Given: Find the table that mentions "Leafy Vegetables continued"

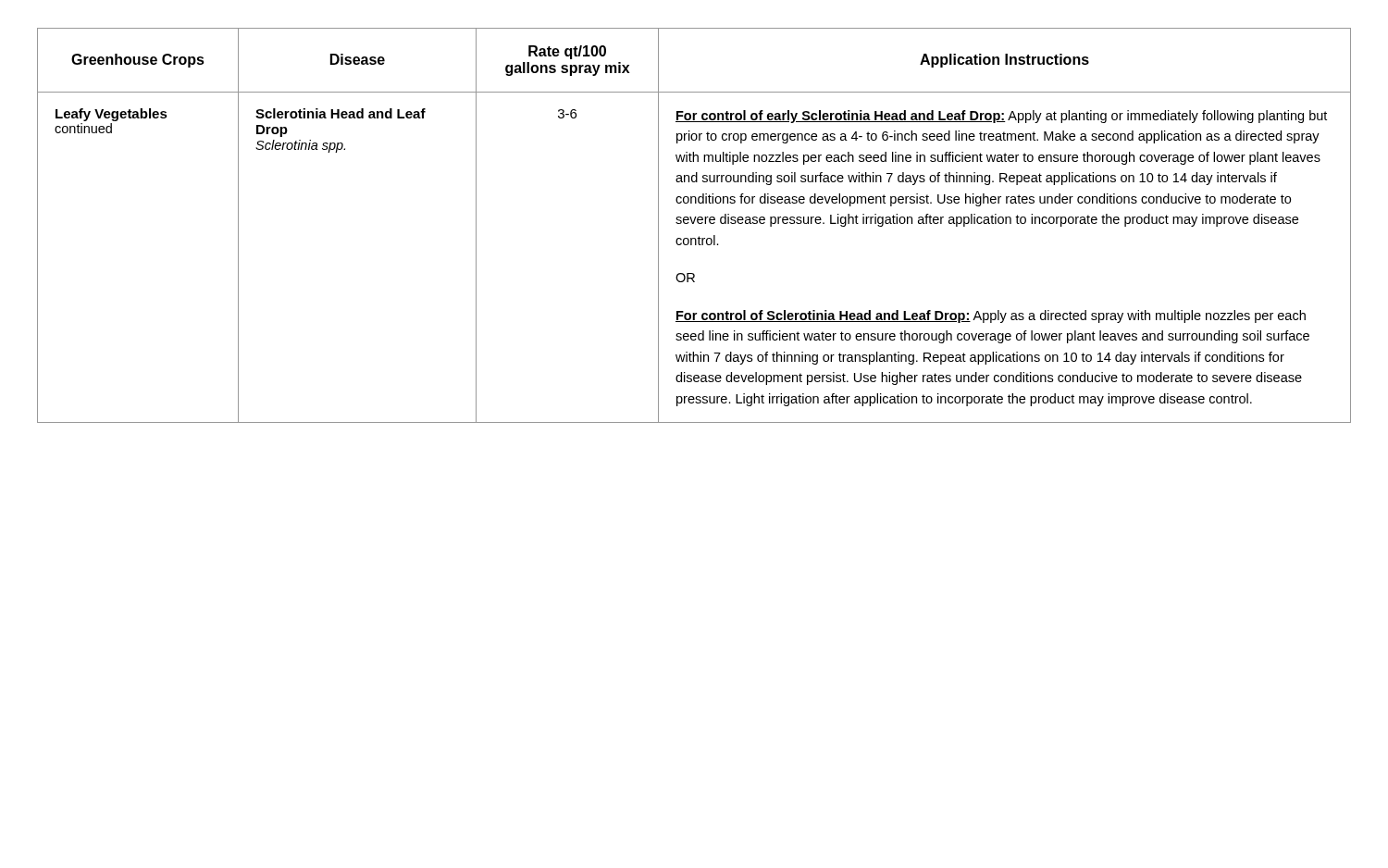Looking at the screenshot, I should click(x=694, y=225).
